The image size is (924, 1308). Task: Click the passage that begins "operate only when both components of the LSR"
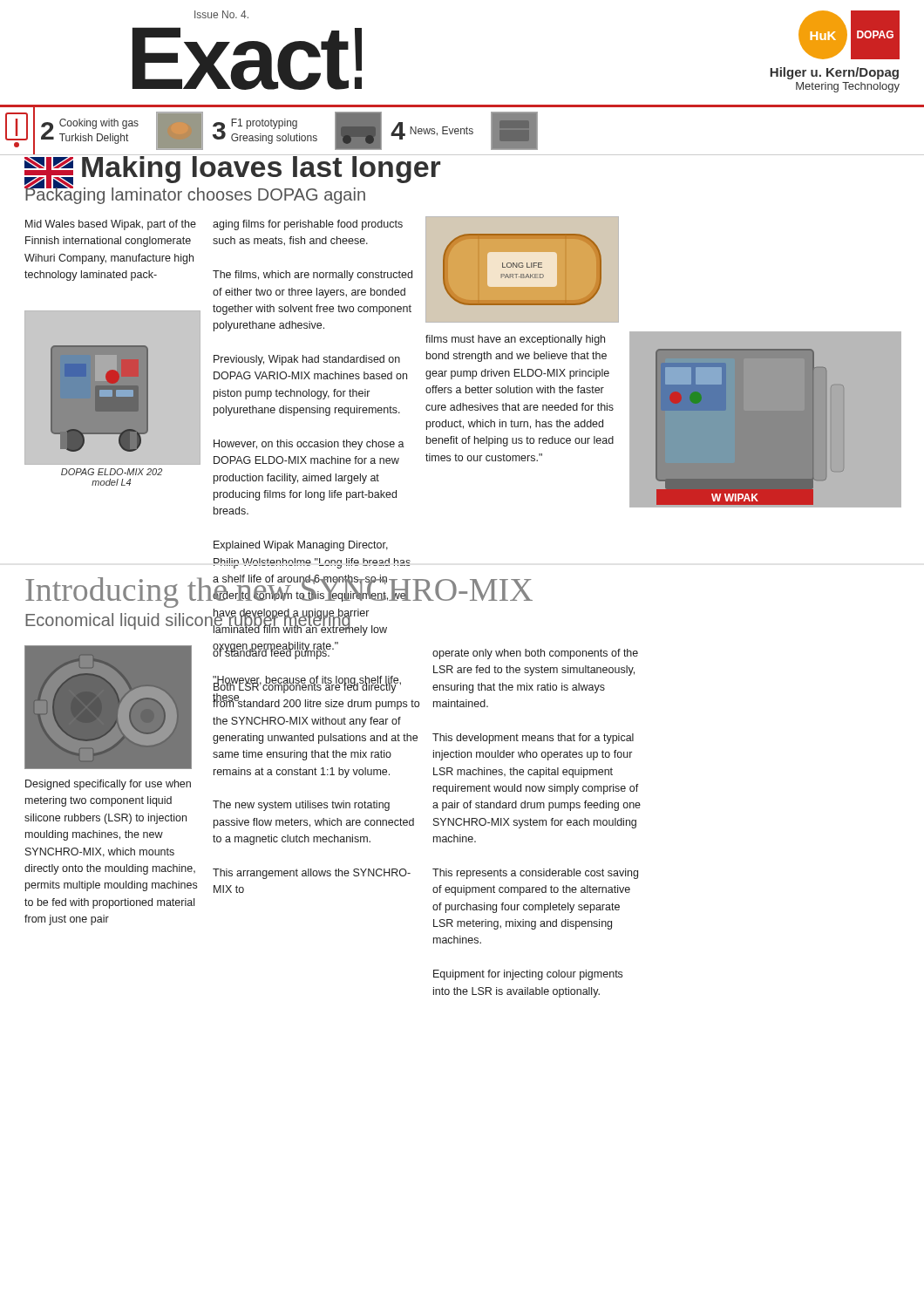coord(537,822)
